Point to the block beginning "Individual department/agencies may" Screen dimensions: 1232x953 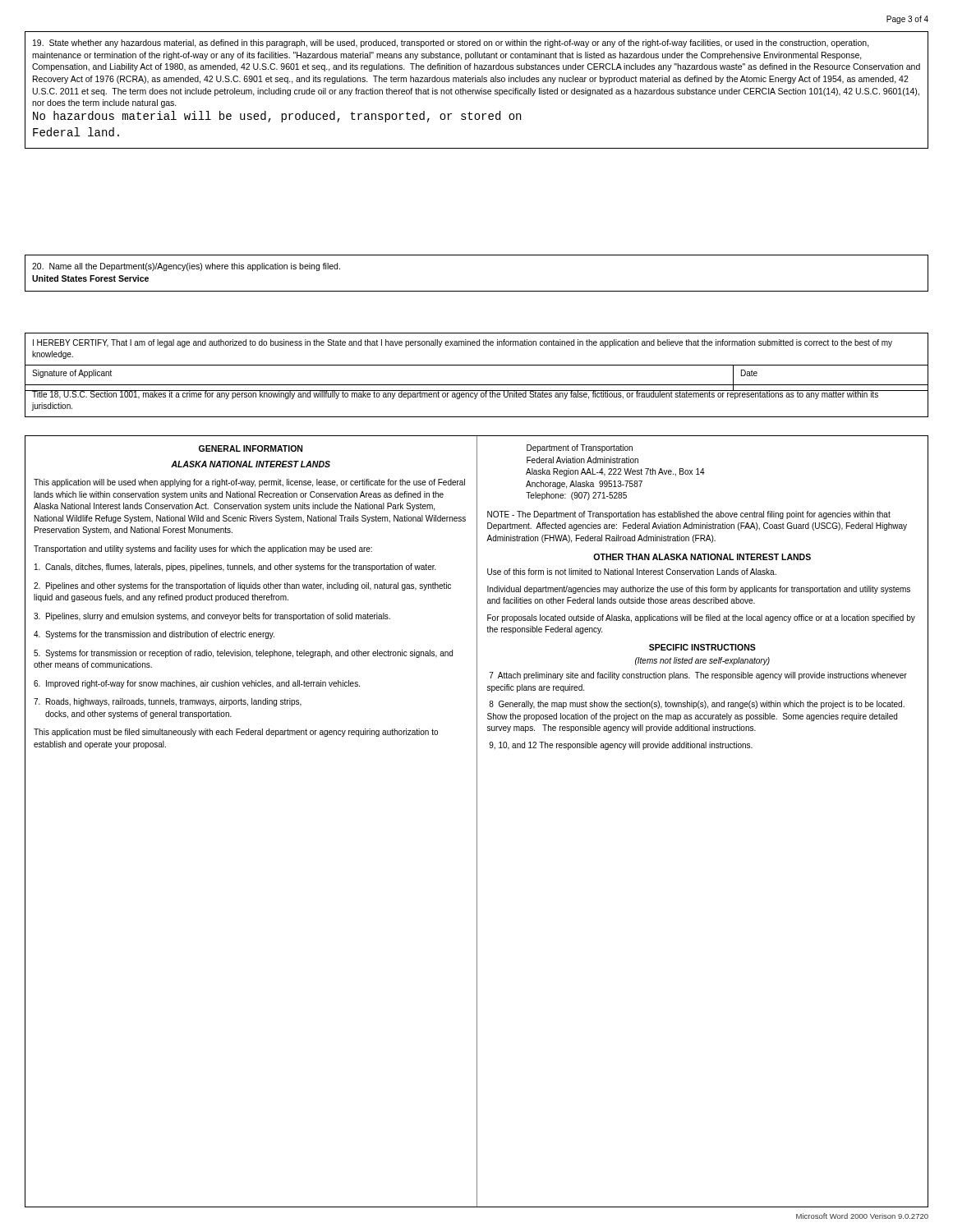pyautogui.click(x=699, y=595)
